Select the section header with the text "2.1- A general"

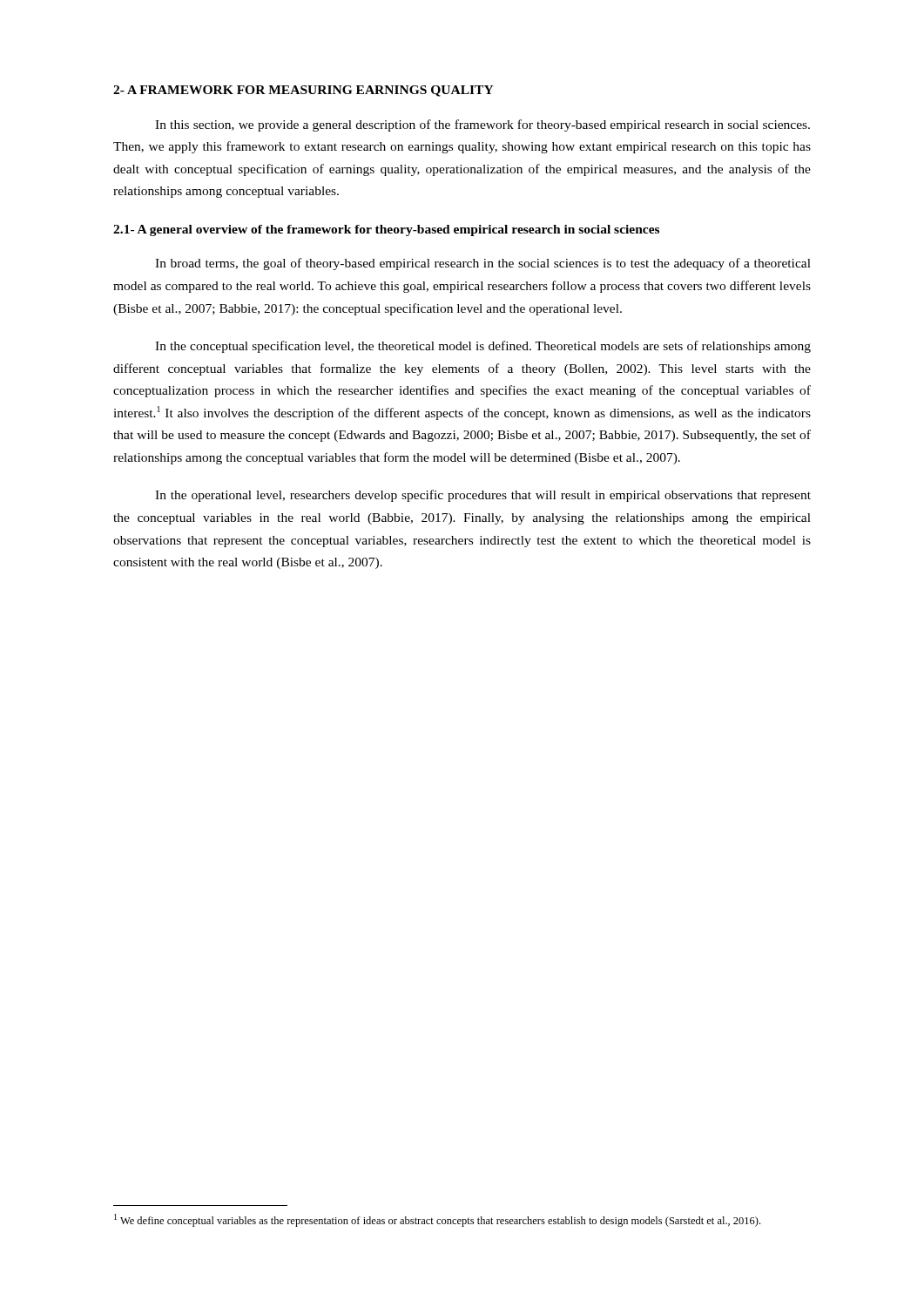387,229
